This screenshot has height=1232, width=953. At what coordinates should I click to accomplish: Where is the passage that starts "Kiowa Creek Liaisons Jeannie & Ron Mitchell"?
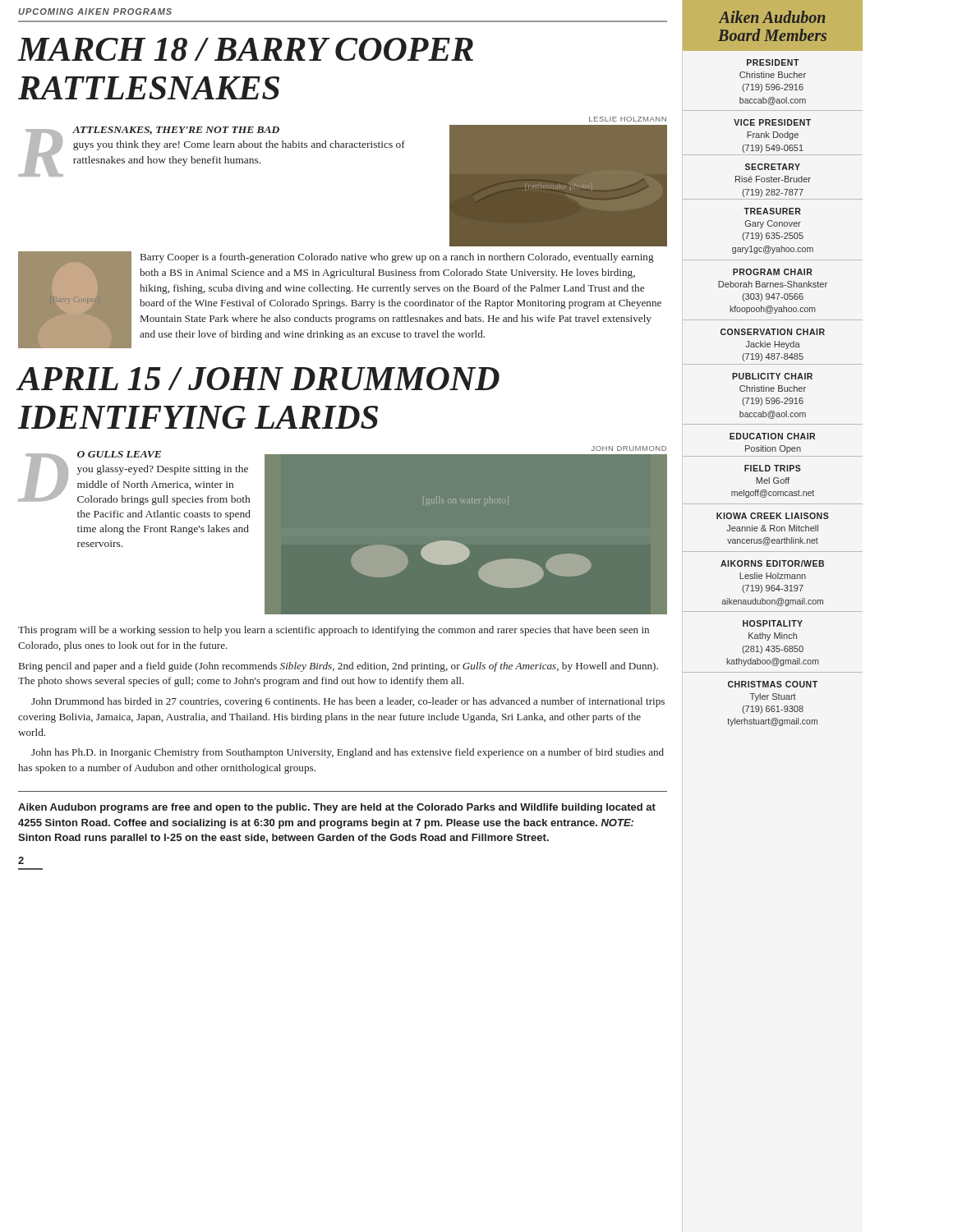773,529
